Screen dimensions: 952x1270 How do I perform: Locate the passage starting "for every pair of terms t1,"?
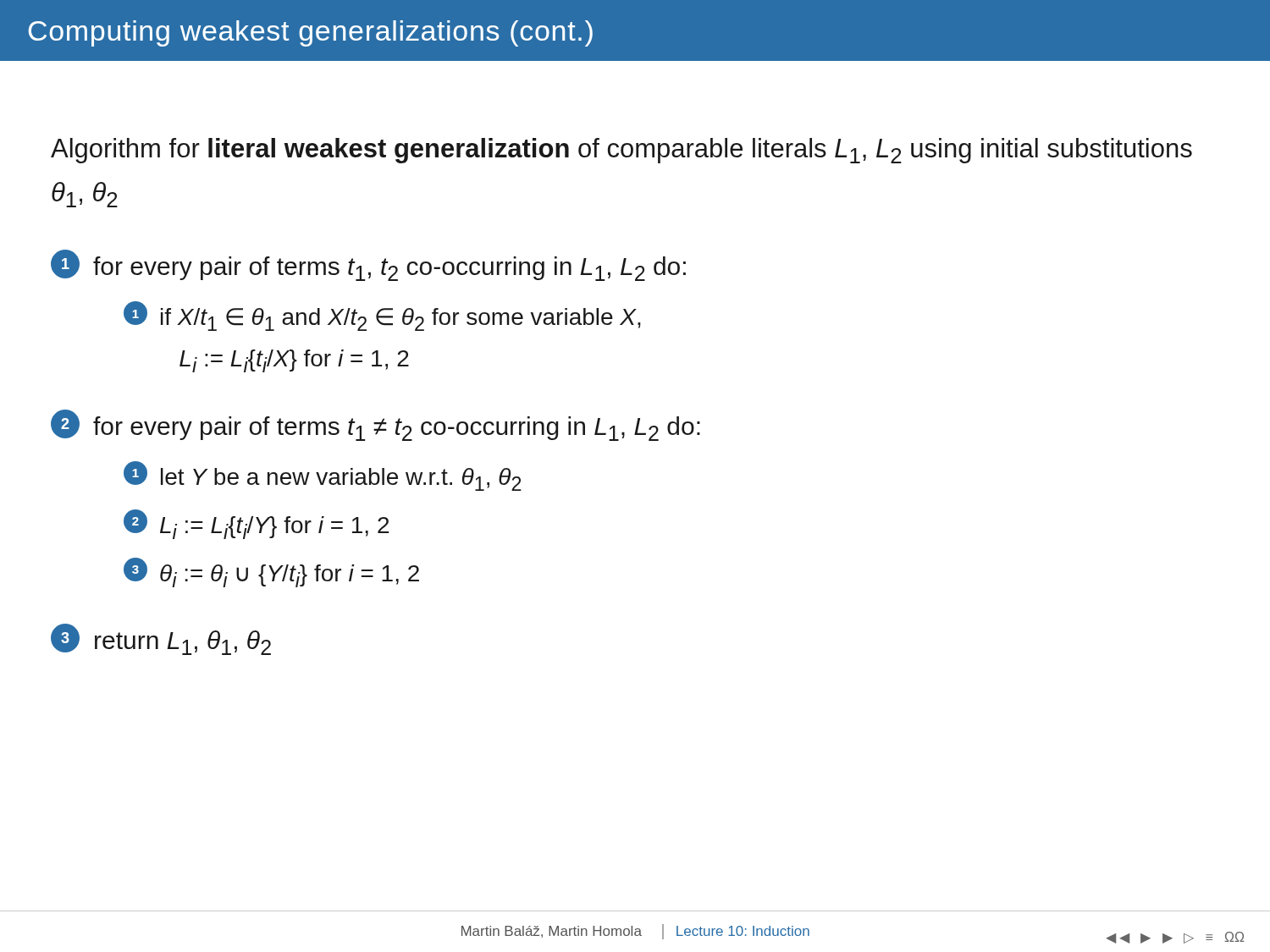tap(391, 269)
